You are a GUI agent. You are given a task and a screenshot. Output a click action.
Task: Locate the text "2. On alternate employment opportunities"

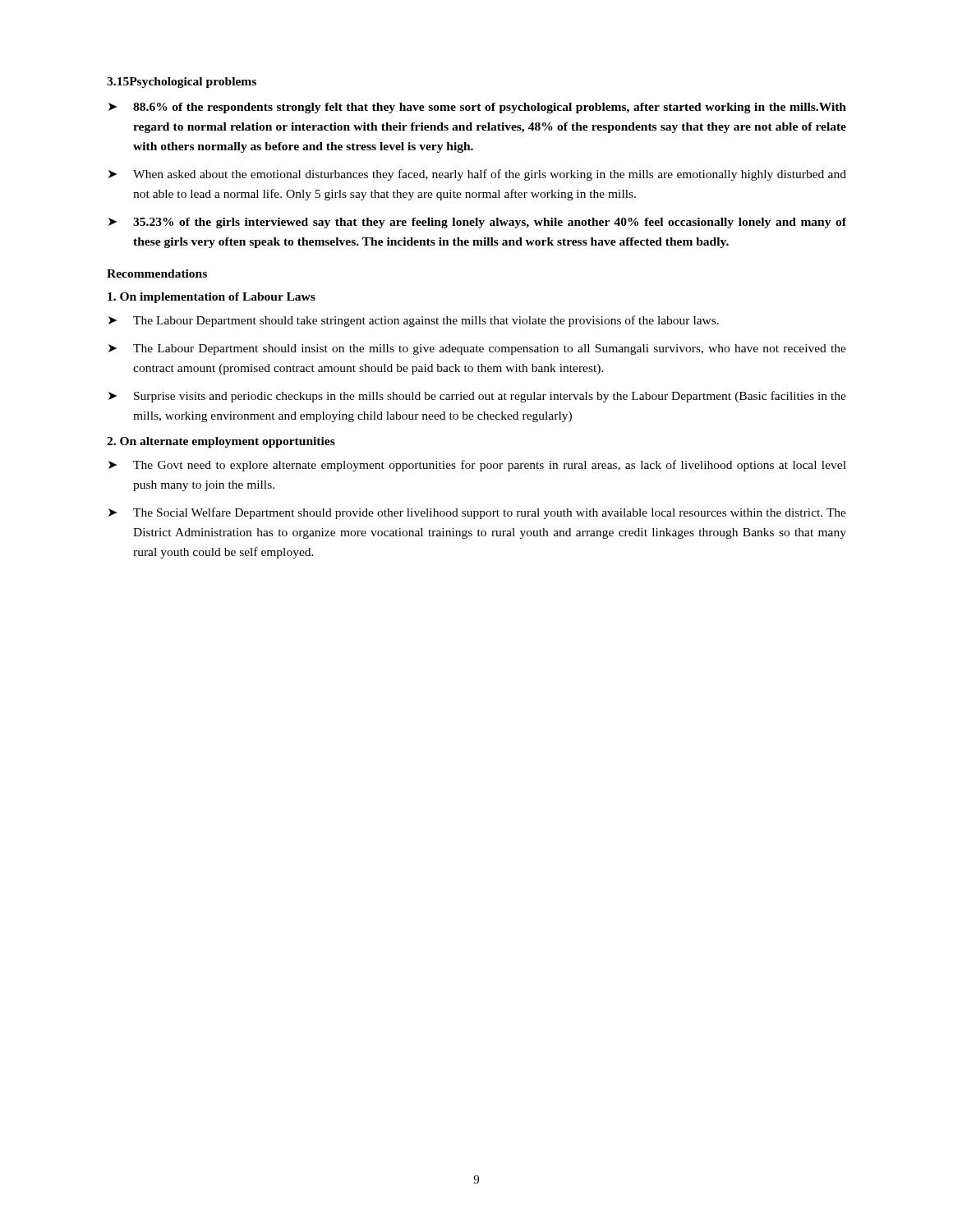tap(221, 441)
